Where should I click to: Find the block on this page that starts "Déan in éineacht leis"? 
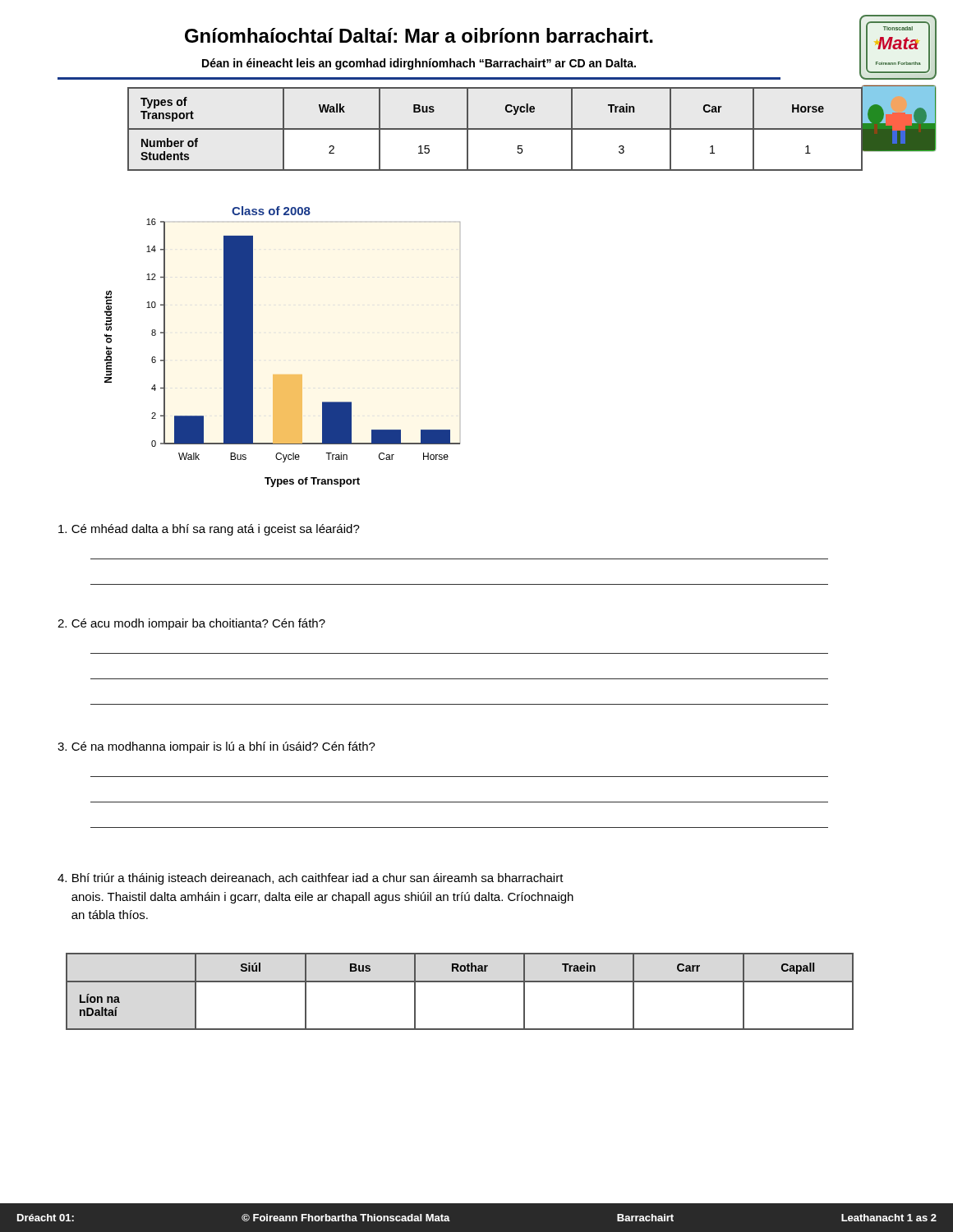(419, 63)
